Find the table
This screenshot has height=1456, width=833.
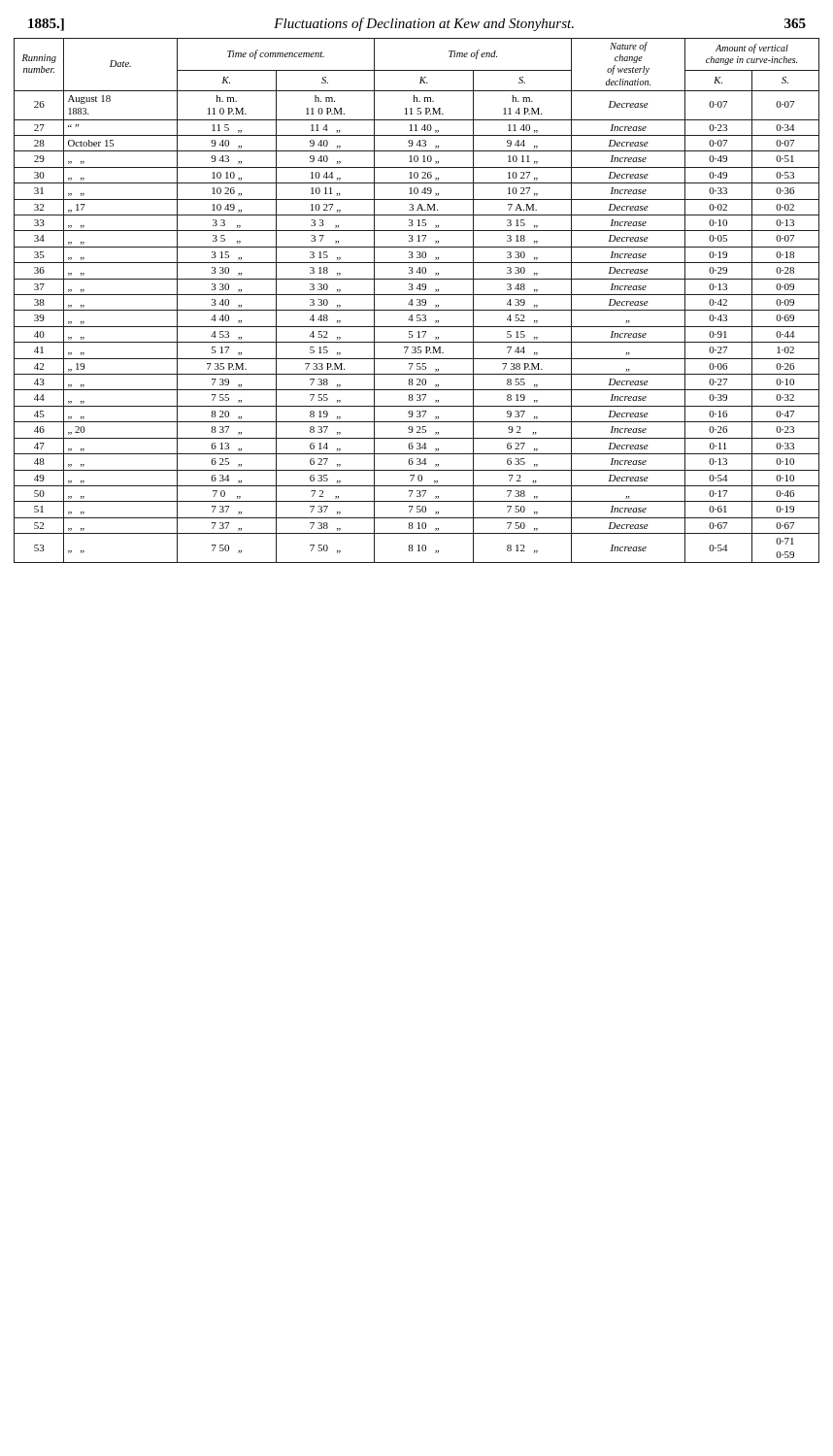click(x=416, y=300)
